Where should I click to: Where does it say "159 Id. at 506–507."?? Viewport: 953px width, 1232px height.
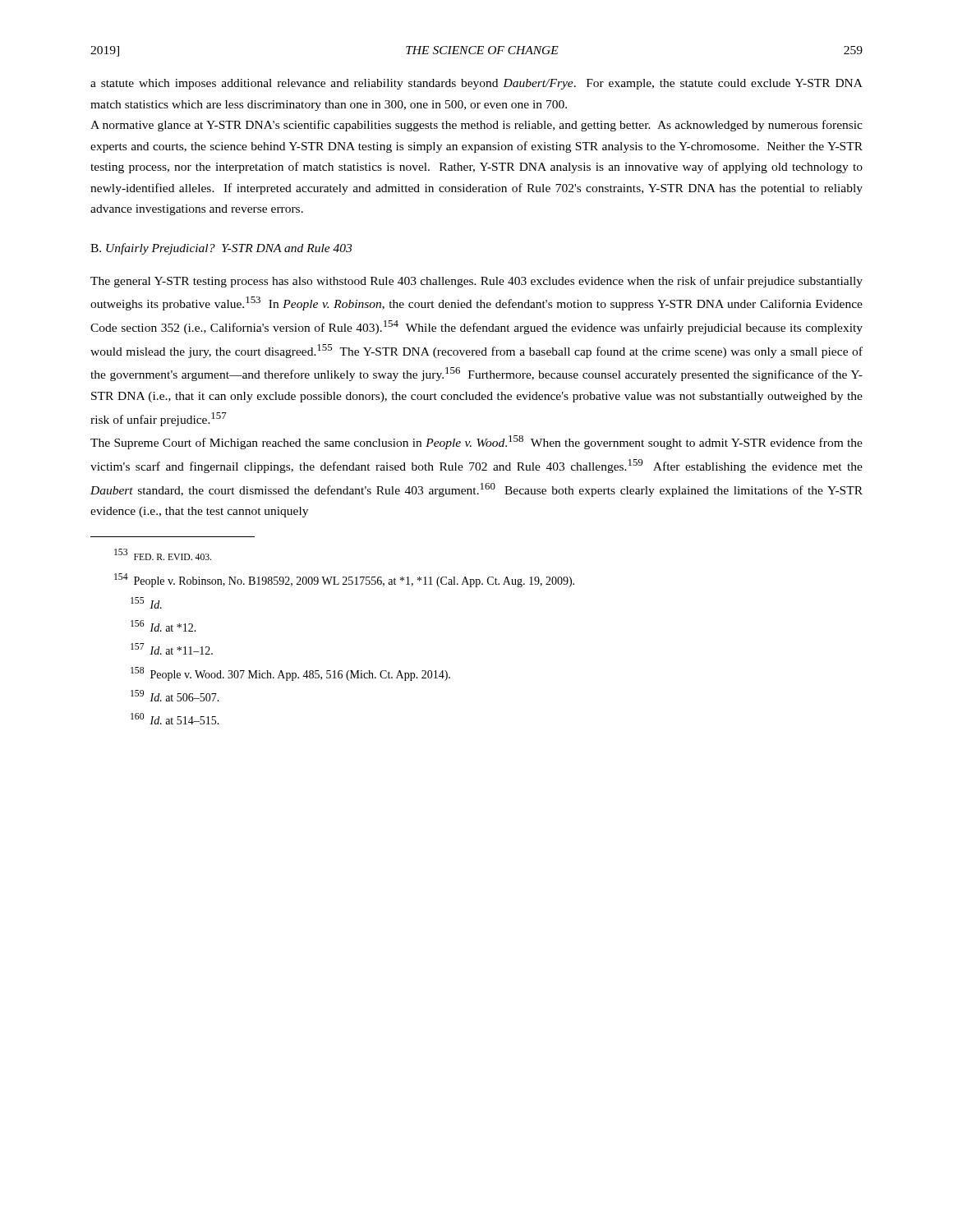[x=175, y=696]
